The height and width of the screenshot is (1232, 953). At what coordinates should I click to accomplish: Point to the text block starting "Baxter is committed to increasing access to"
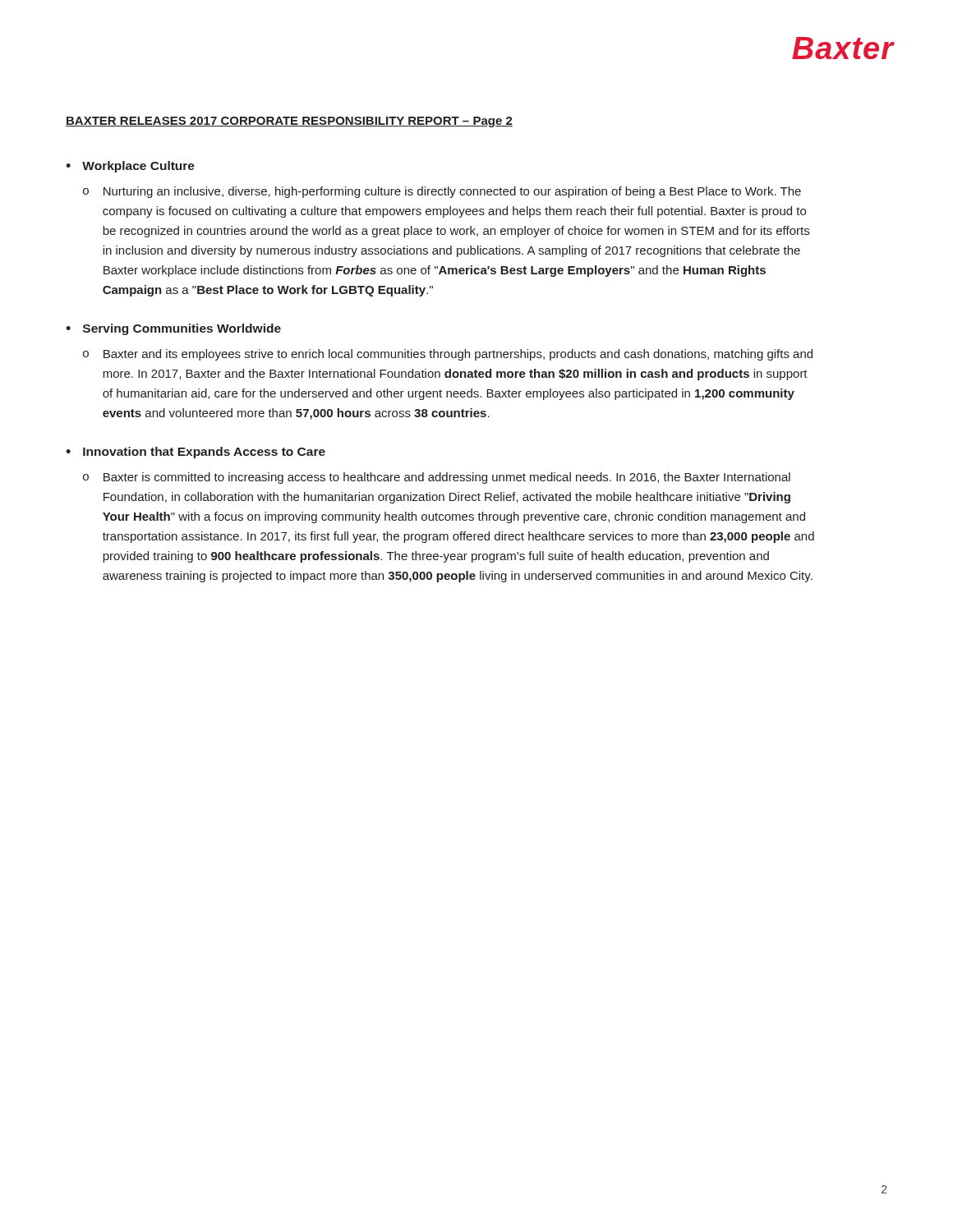pyautogui.click(x=459, y=526)
